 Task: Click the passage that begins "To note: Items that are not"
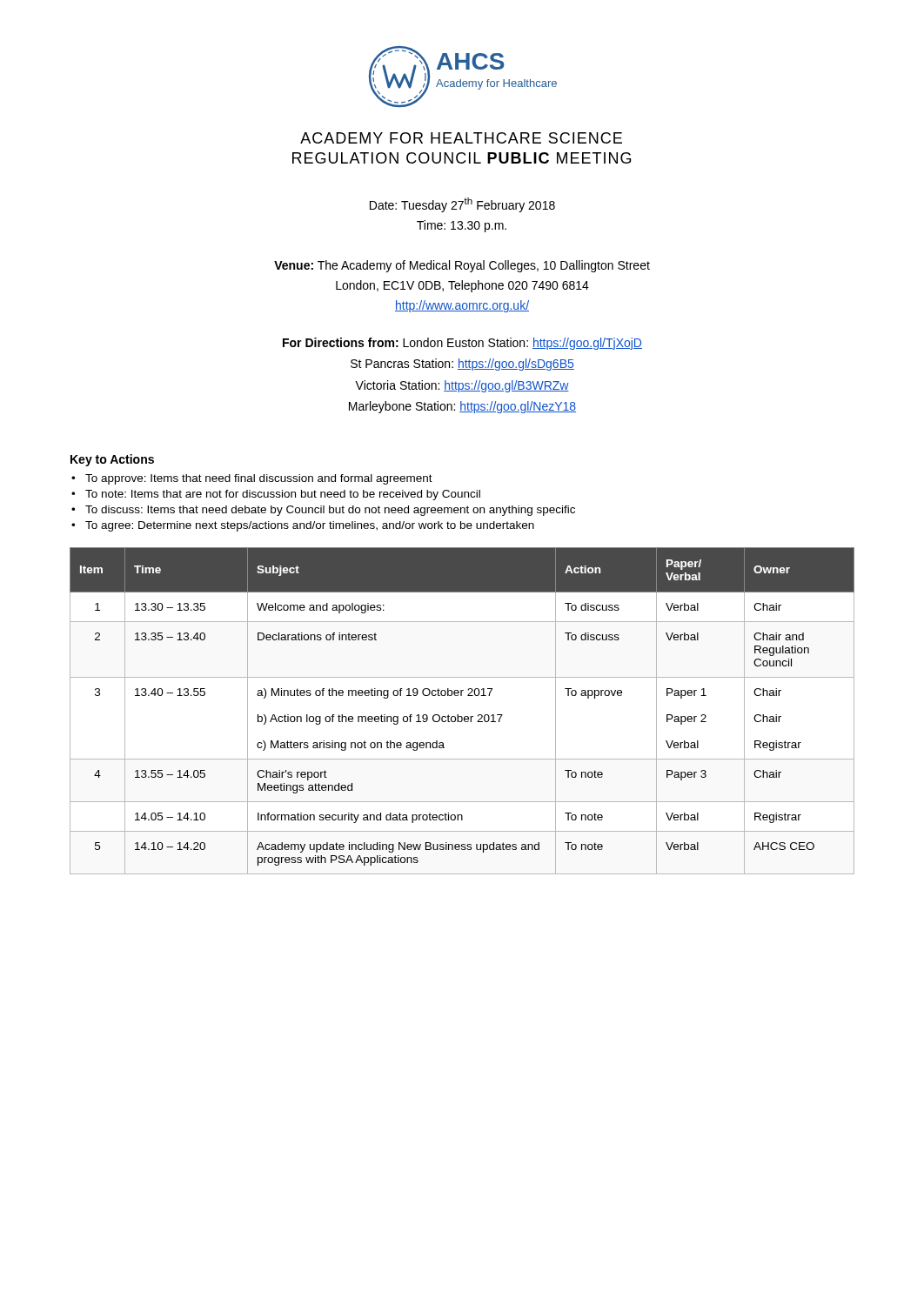(x=283, y=493)
